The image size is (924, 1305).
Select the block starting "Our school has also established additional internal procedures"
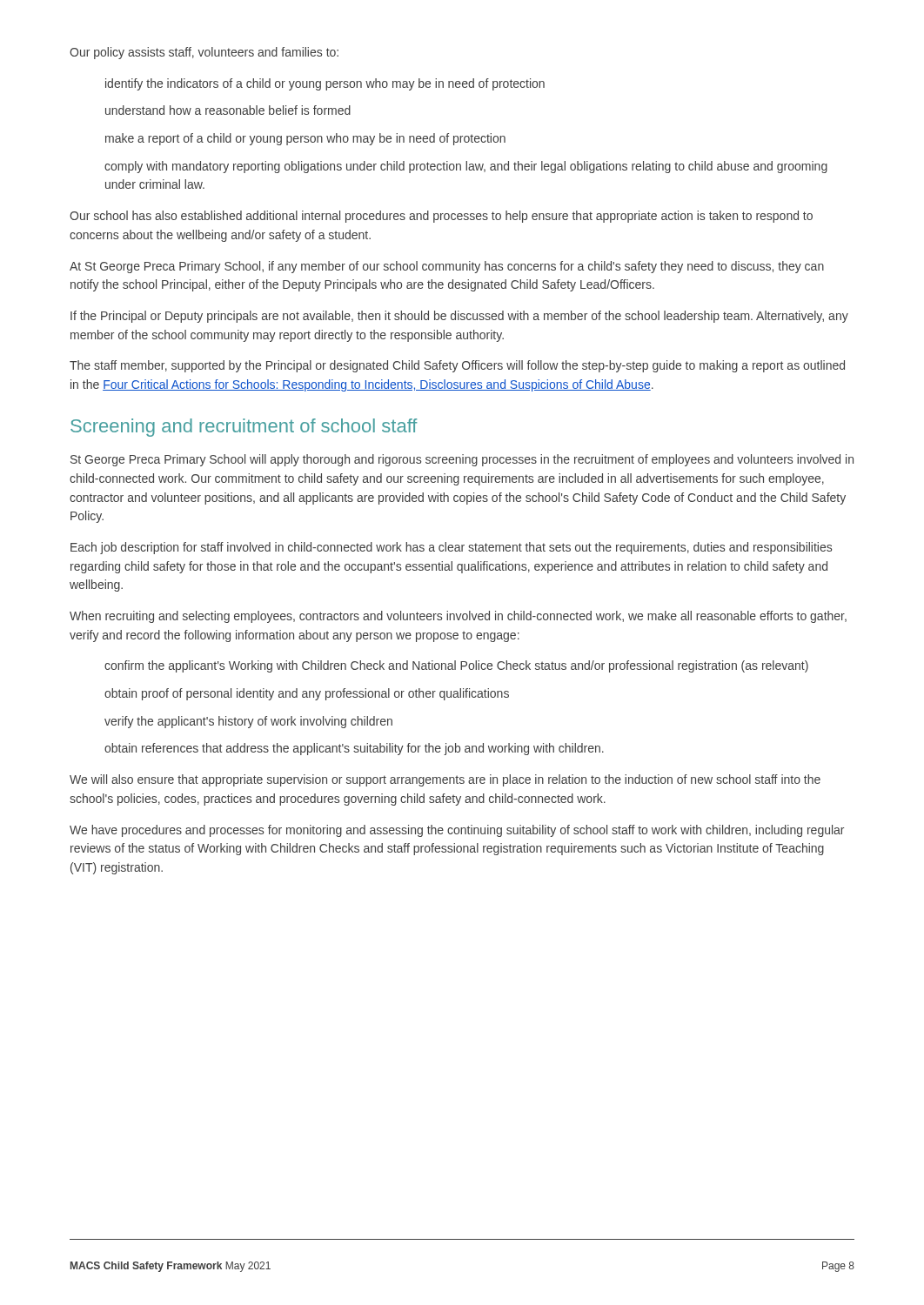click(462, 226)
